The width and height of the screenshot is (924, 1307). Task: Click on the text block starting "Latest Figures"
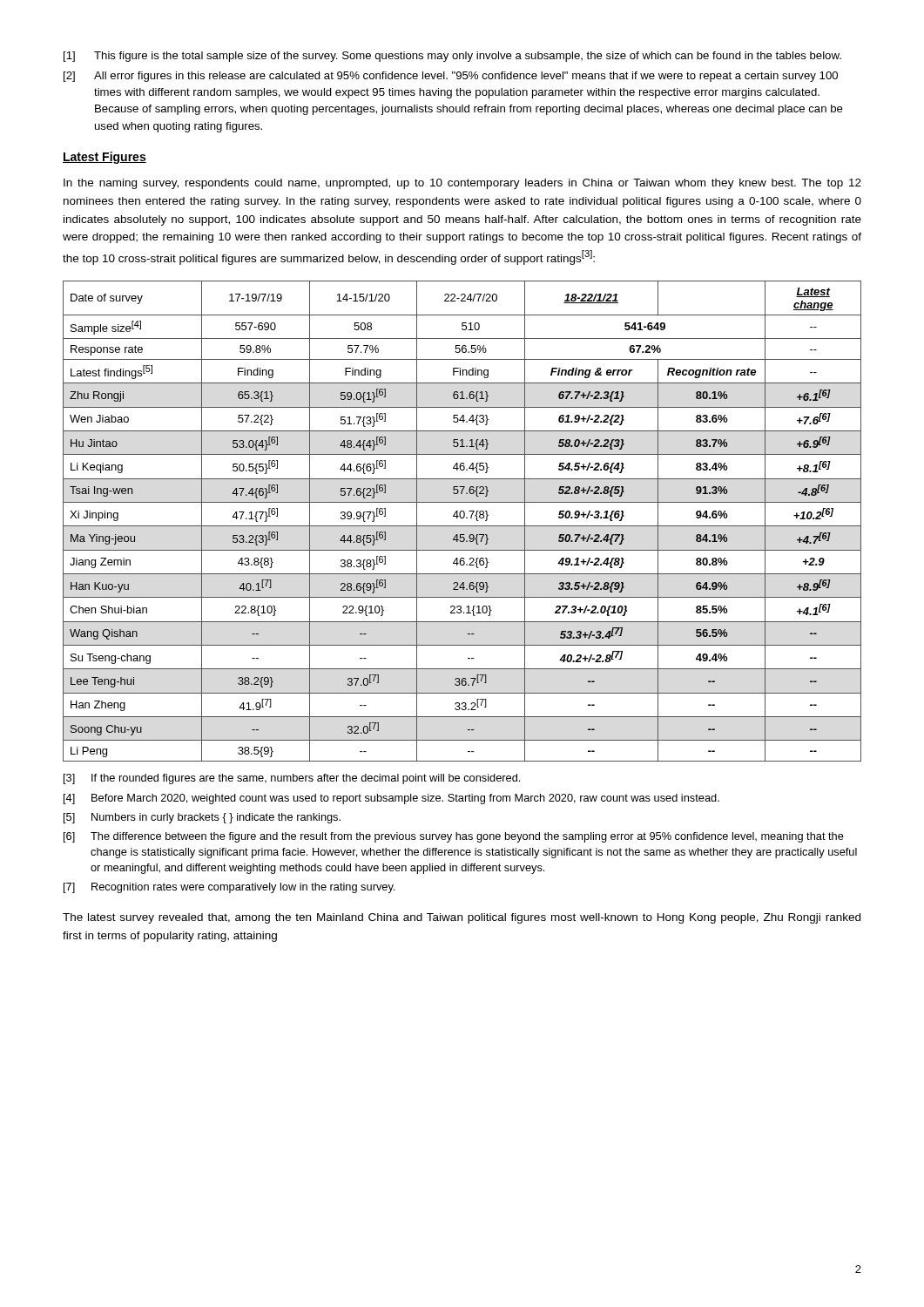104,157
